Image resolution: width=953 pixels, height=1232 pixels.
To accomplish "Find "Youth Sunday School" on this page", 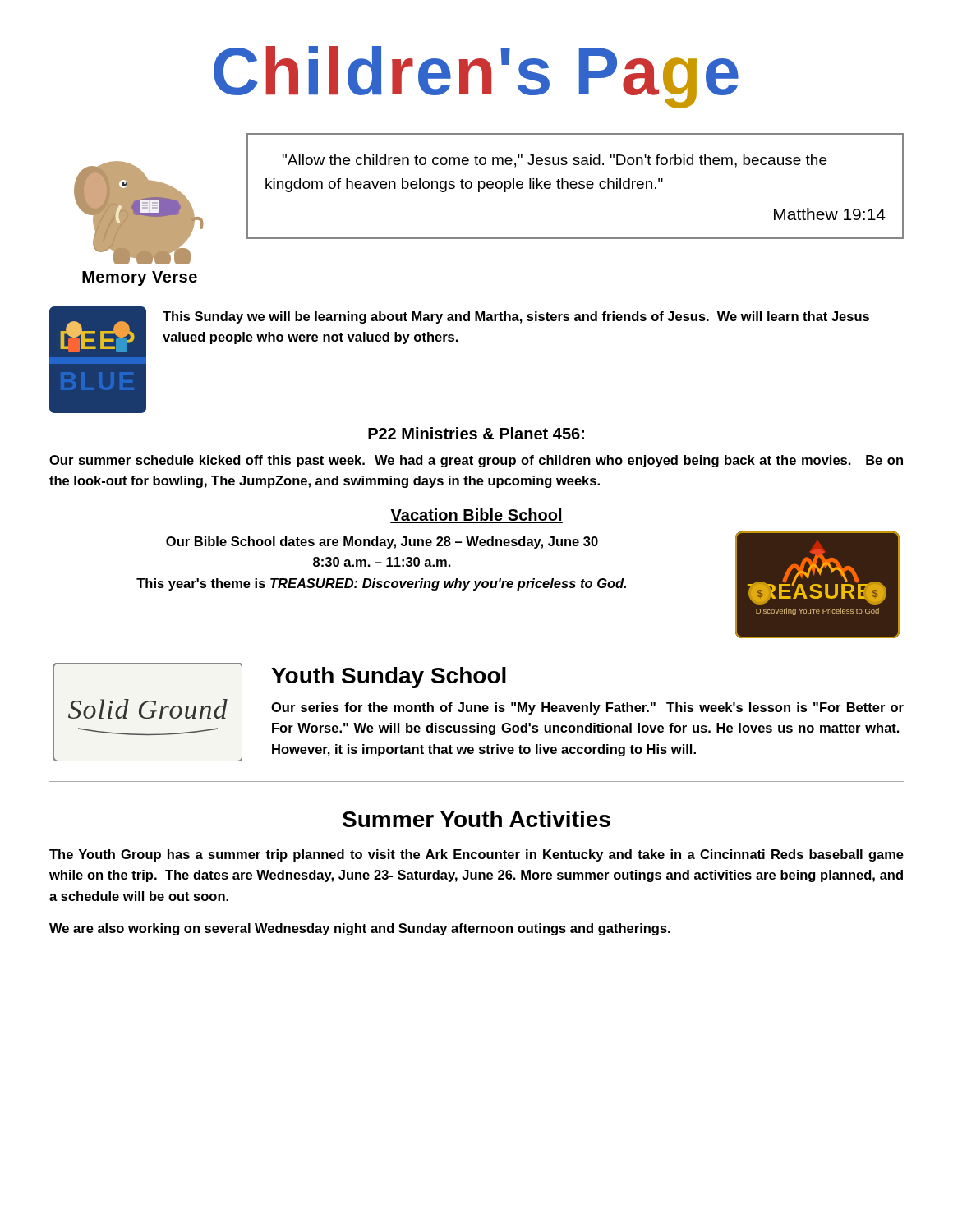I will (389, 675).
